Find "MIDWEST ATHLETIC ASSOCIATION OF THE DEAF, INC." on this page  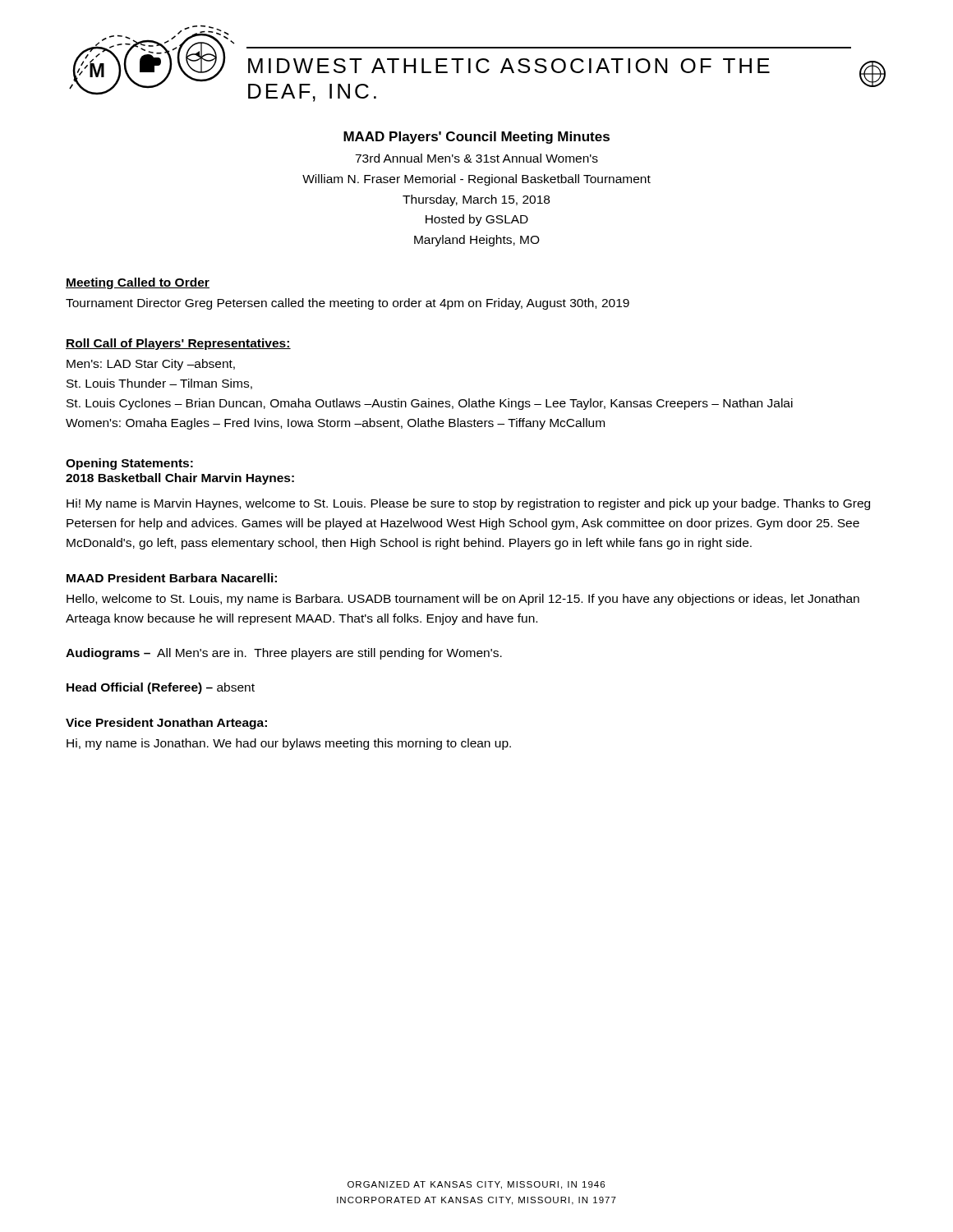click(510, 78)
